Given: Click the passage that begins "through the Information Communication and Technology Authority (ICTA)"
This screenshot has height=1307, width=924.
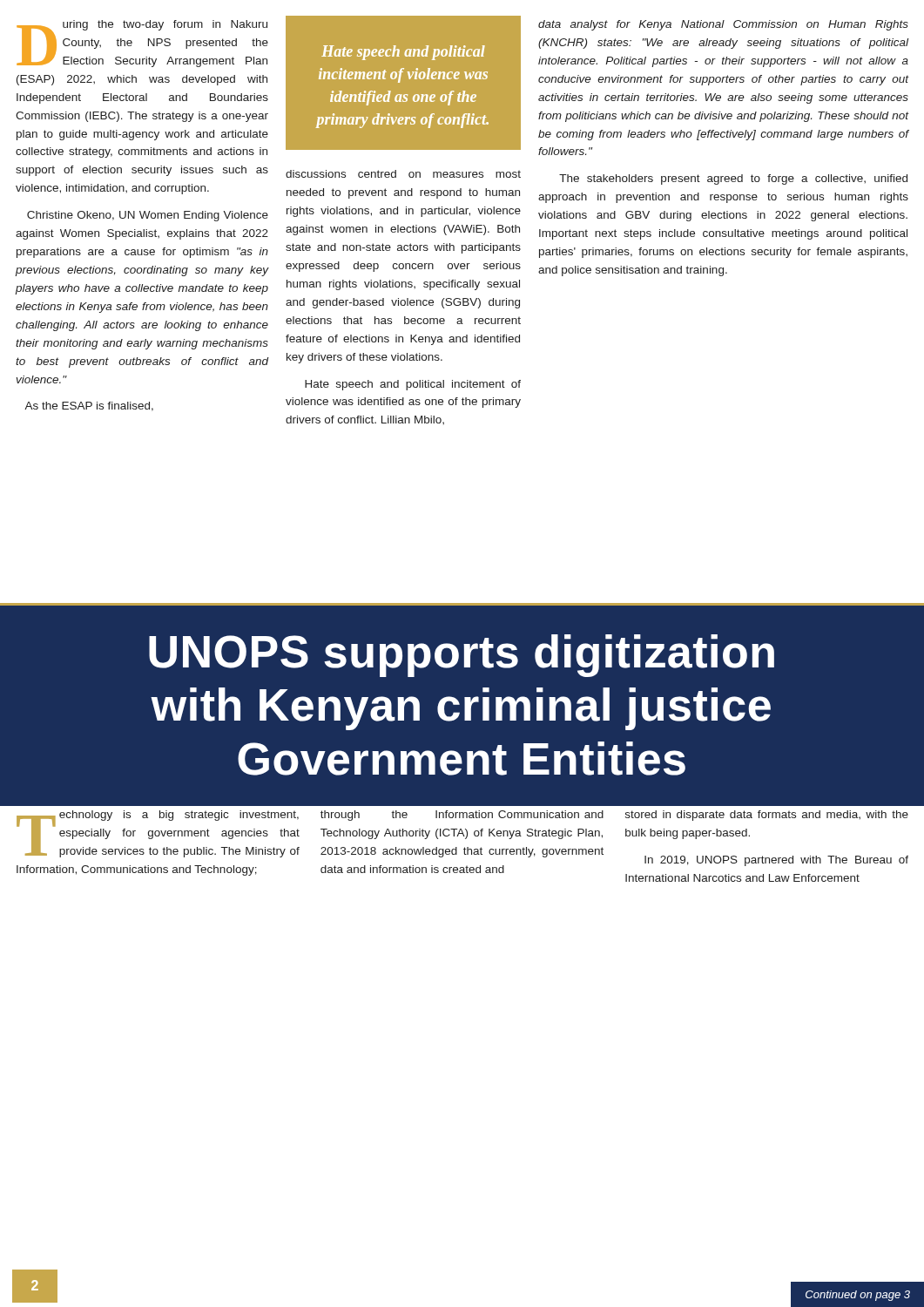Looking at the screenshot, I should (x=462, y=842).
